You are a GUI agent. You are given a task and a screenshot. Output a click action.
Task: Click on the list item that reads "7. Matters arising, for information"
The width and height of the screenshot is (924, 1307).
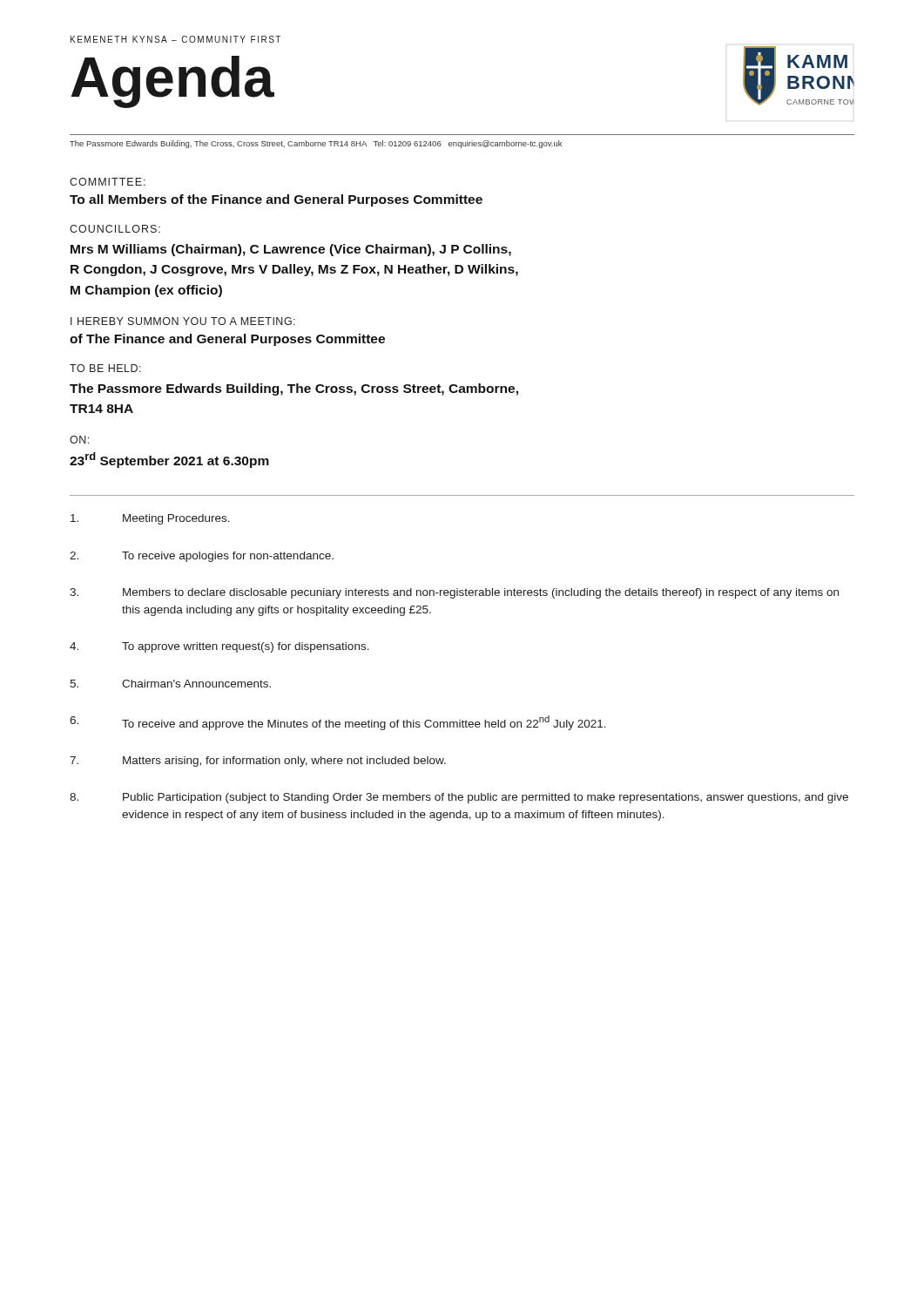click(x=258, y=762)
